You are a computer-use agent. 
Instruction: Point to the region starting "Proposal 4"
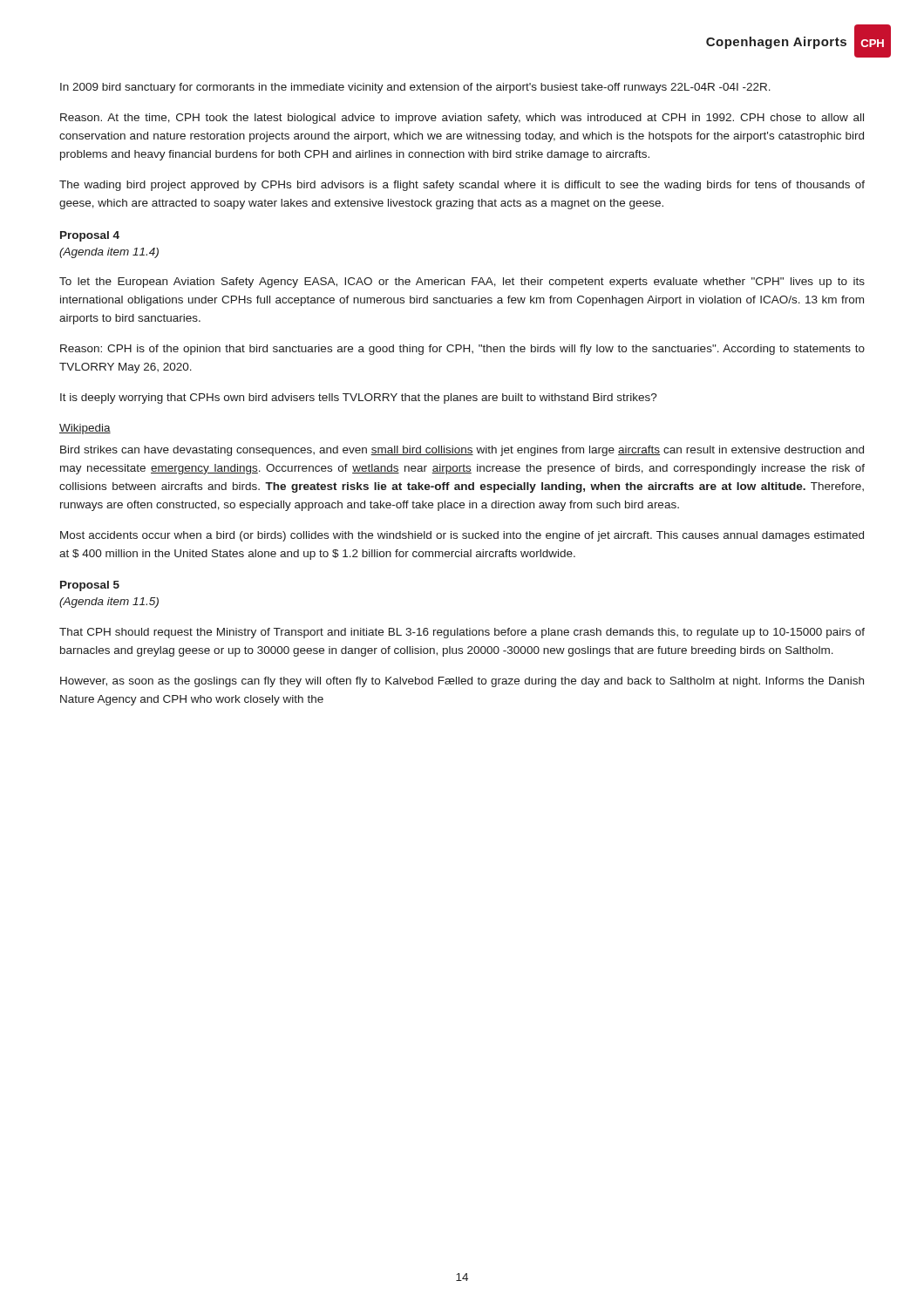pyautogui.click(x=89, y=235)
